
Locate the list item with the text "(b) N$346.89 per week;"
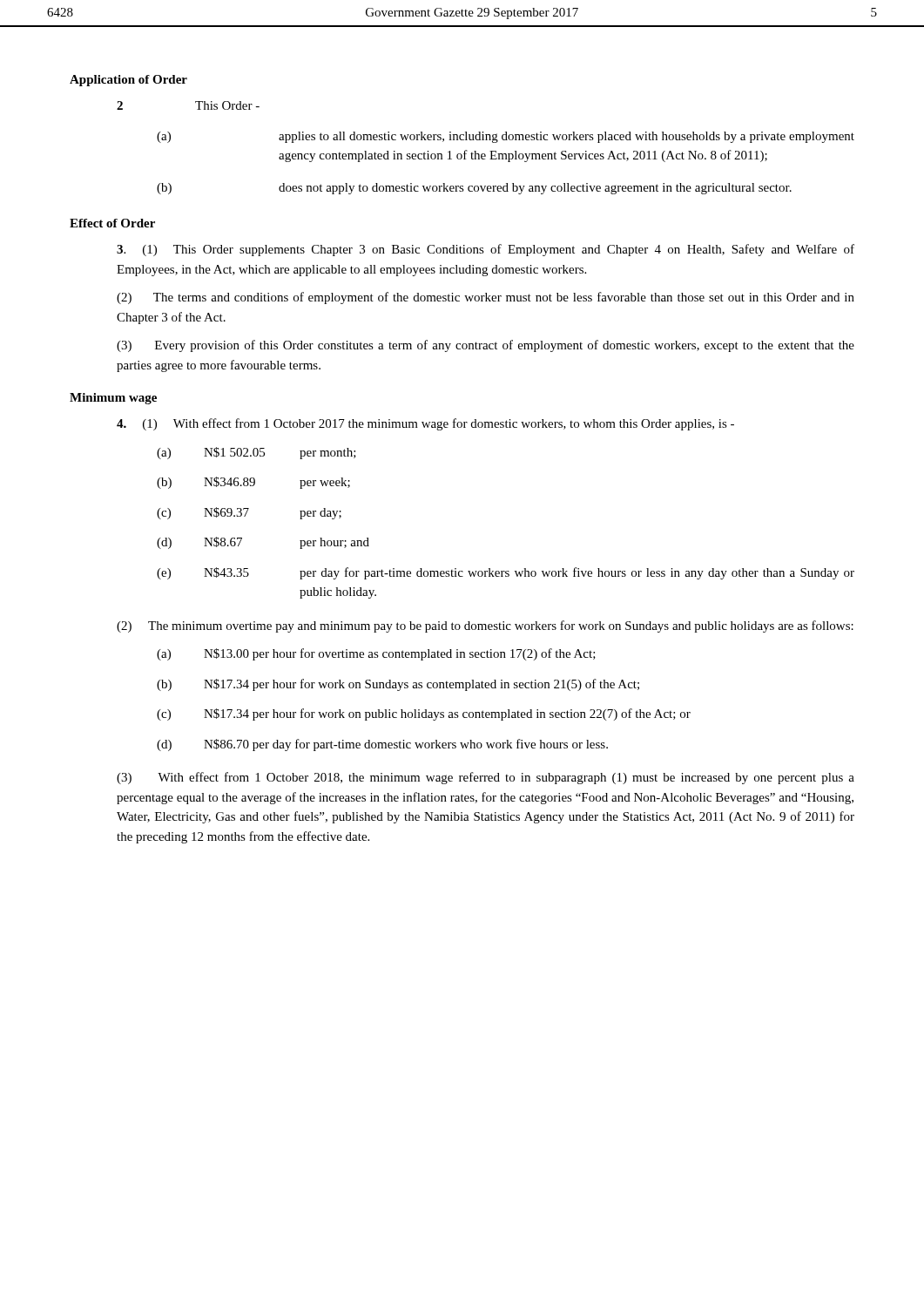(253, 483)
